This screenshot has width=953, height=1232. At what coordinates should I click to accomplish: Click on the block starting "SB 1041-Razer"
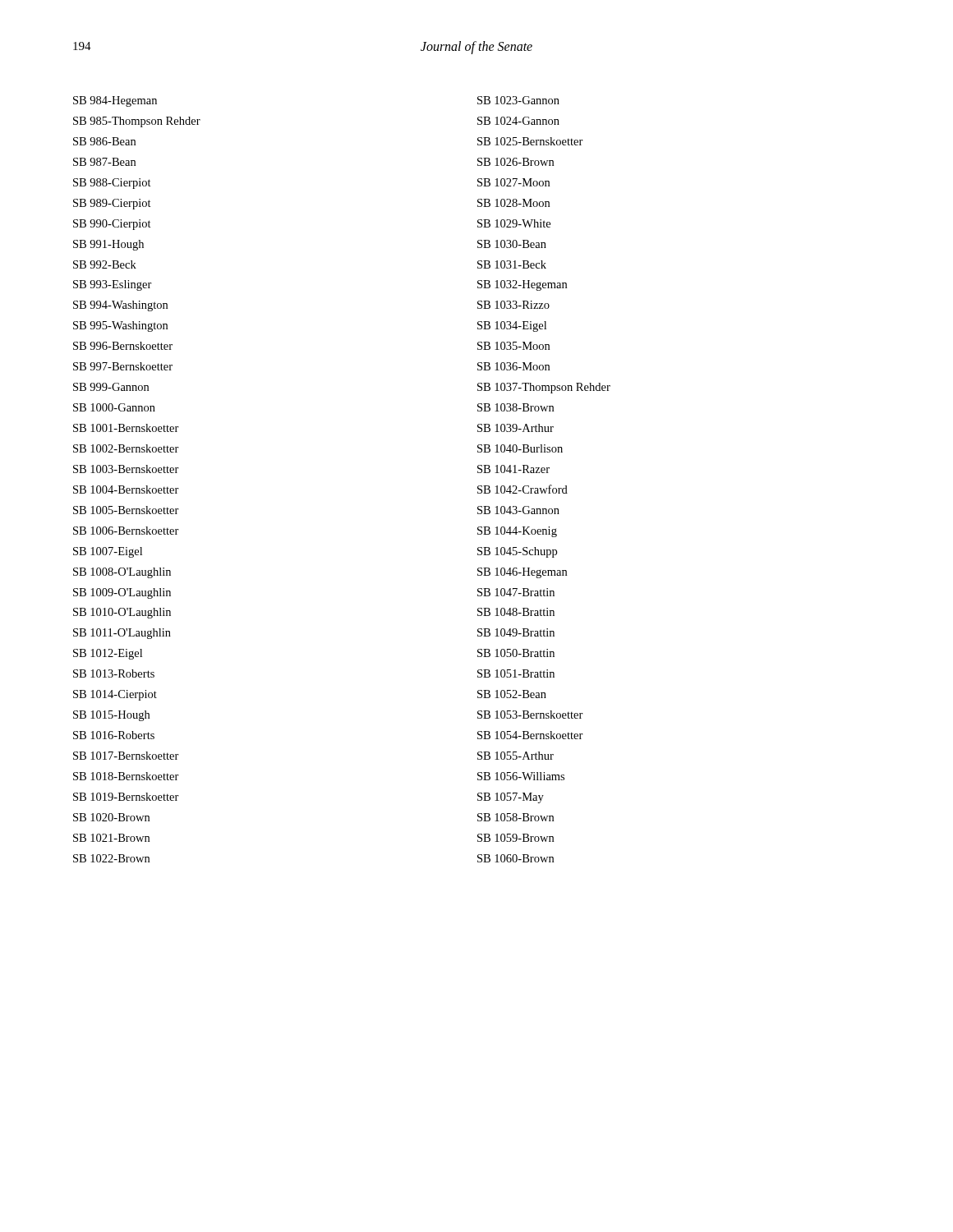coord(513,469)
